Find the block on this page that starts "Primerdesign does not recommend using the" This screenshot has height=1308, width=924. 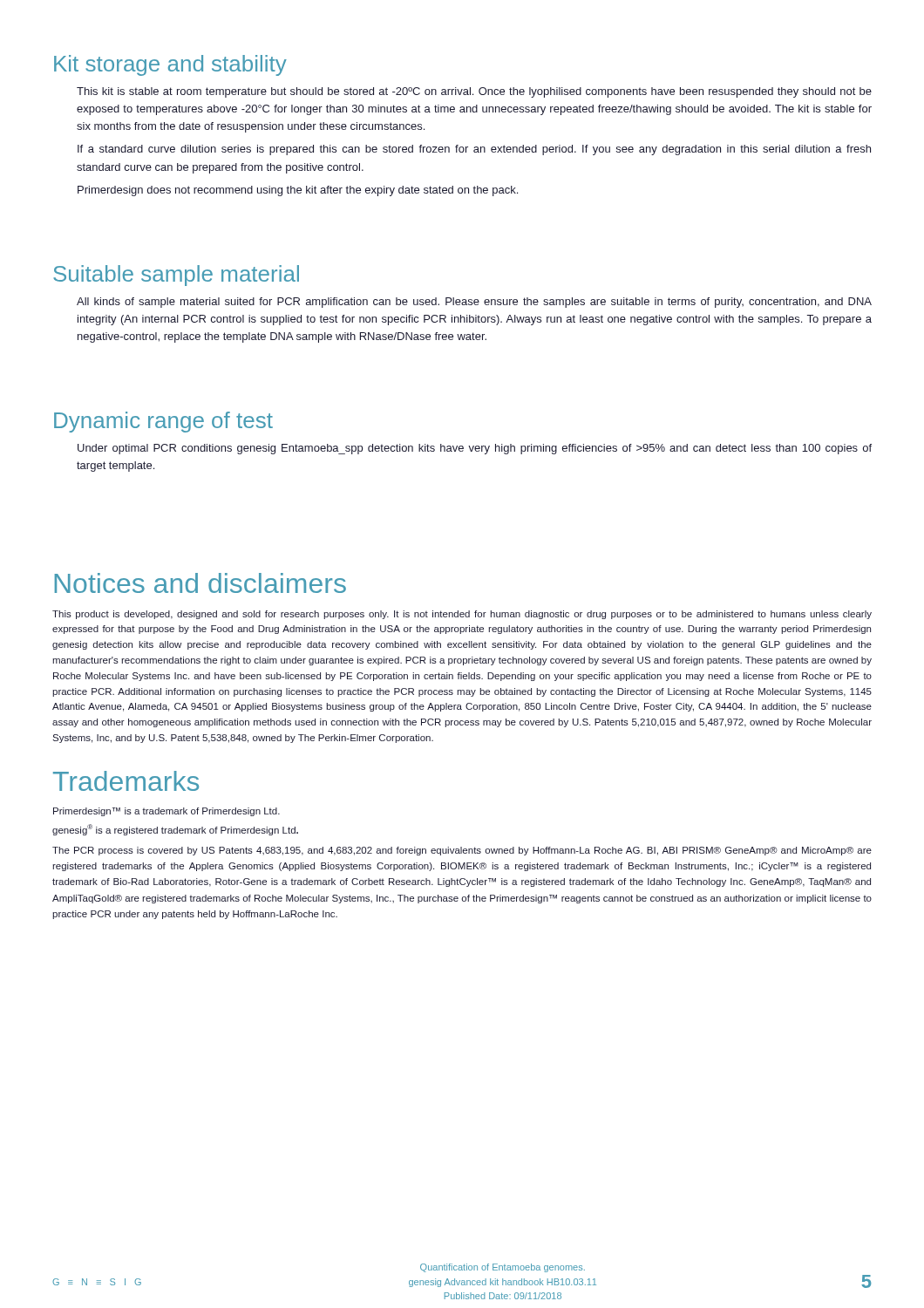(298, 189)
